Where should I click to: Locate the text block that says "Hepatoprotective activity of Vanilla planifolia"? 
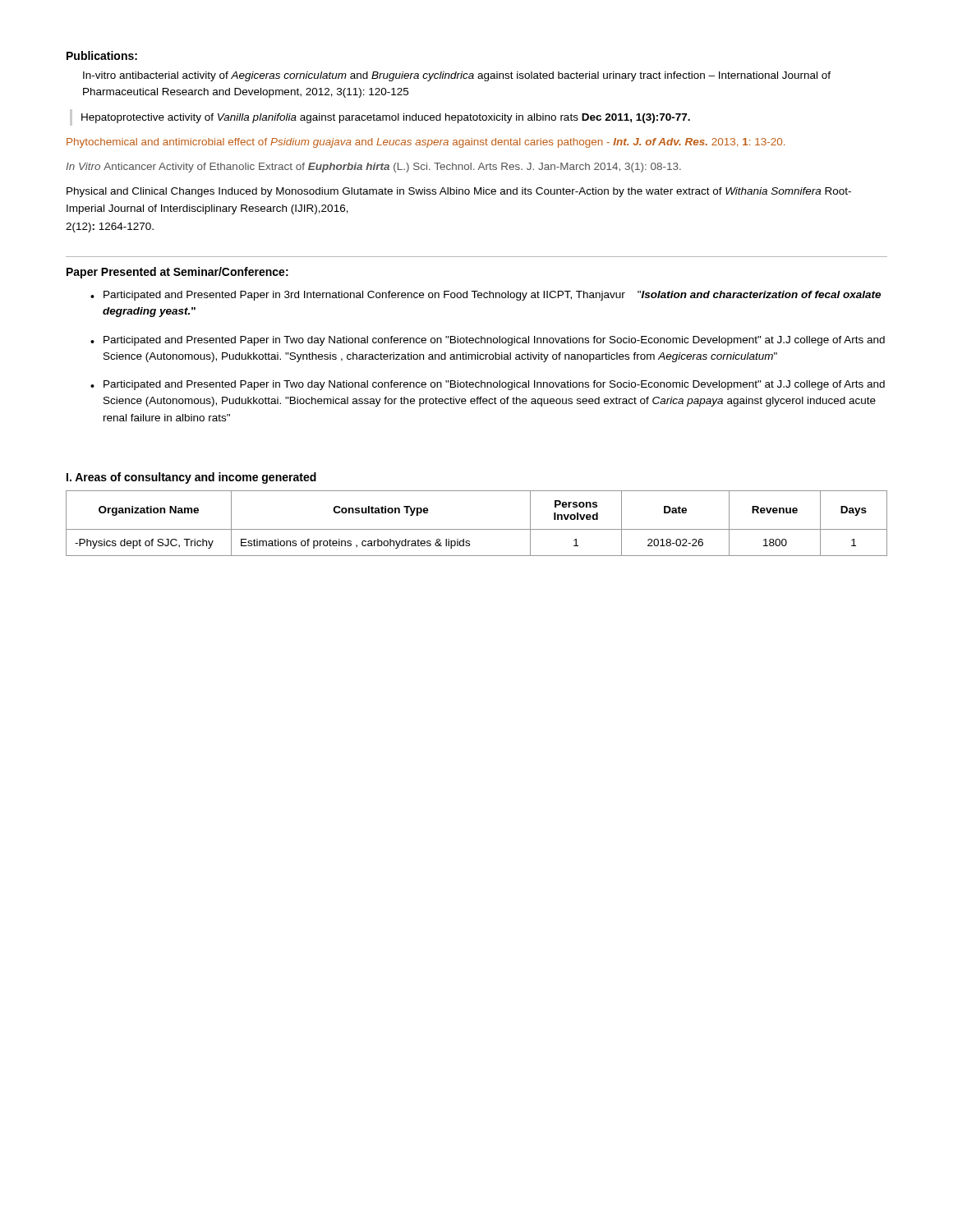click(x=386, y=117)
